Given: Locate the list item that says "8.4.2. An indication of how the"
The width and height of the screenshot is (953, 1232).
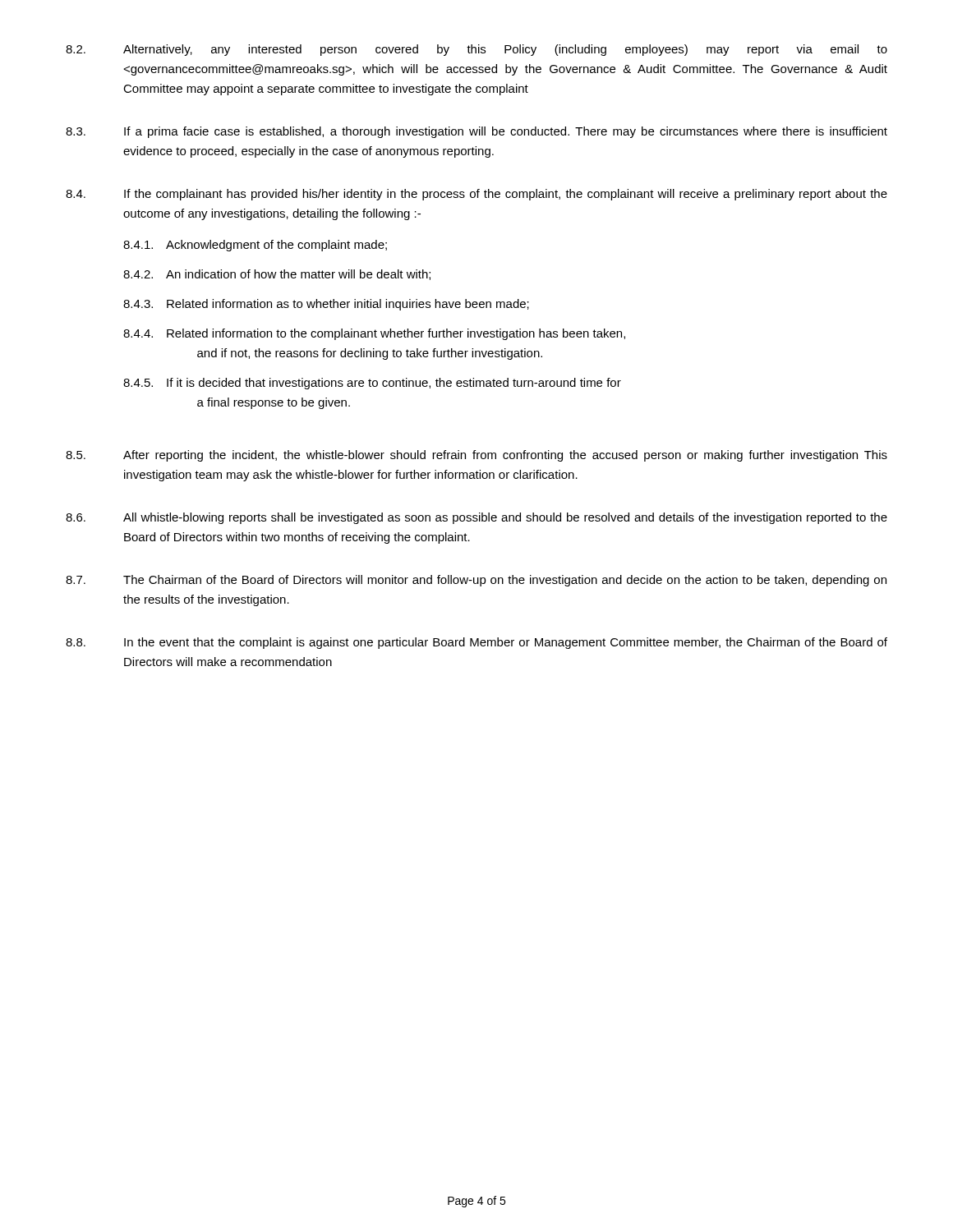Looking at the screenshot, I should tap(277, 275).
